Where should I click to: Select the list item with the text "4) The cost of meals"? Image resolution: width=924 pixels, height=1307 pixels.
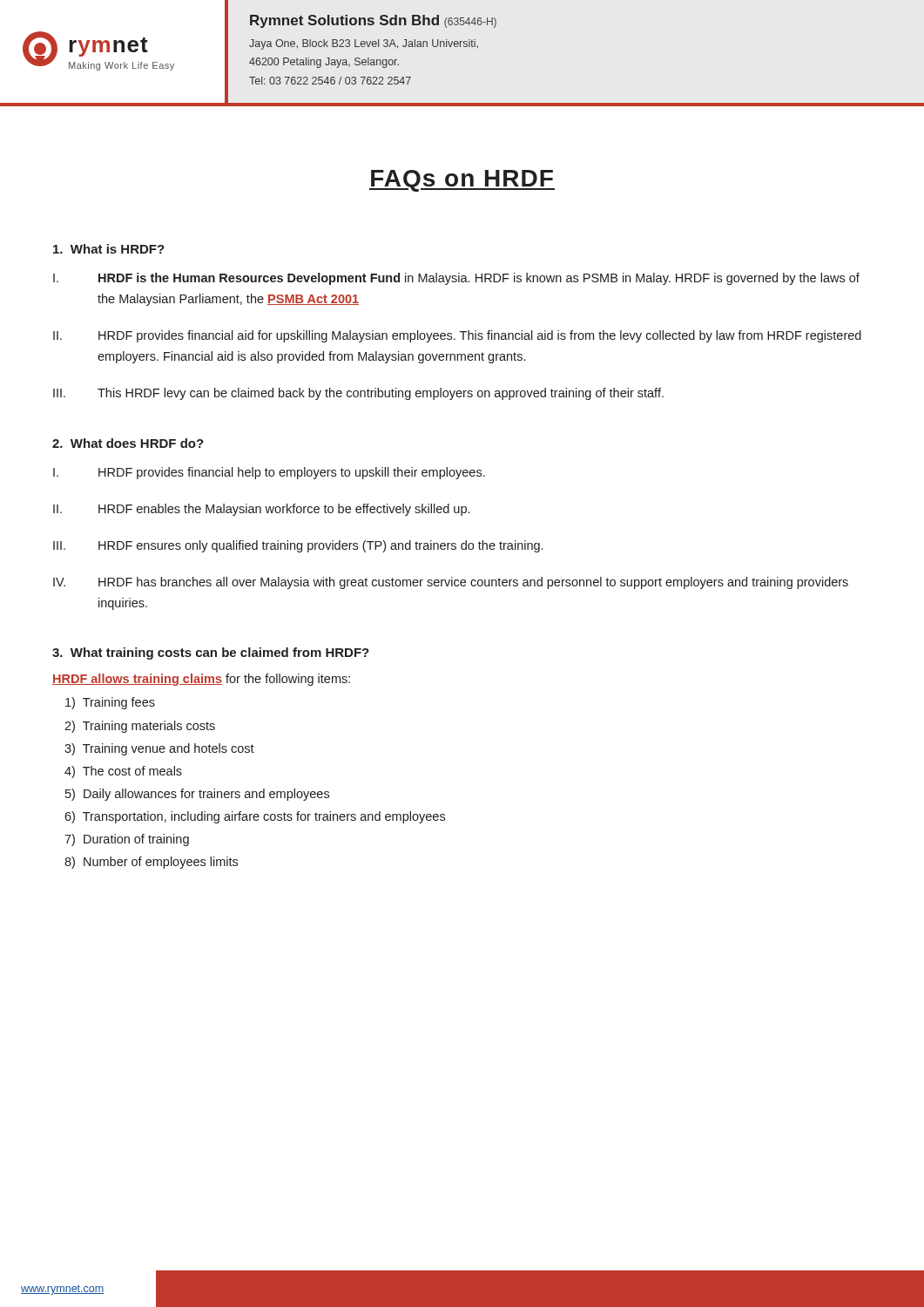coord(123,771)
